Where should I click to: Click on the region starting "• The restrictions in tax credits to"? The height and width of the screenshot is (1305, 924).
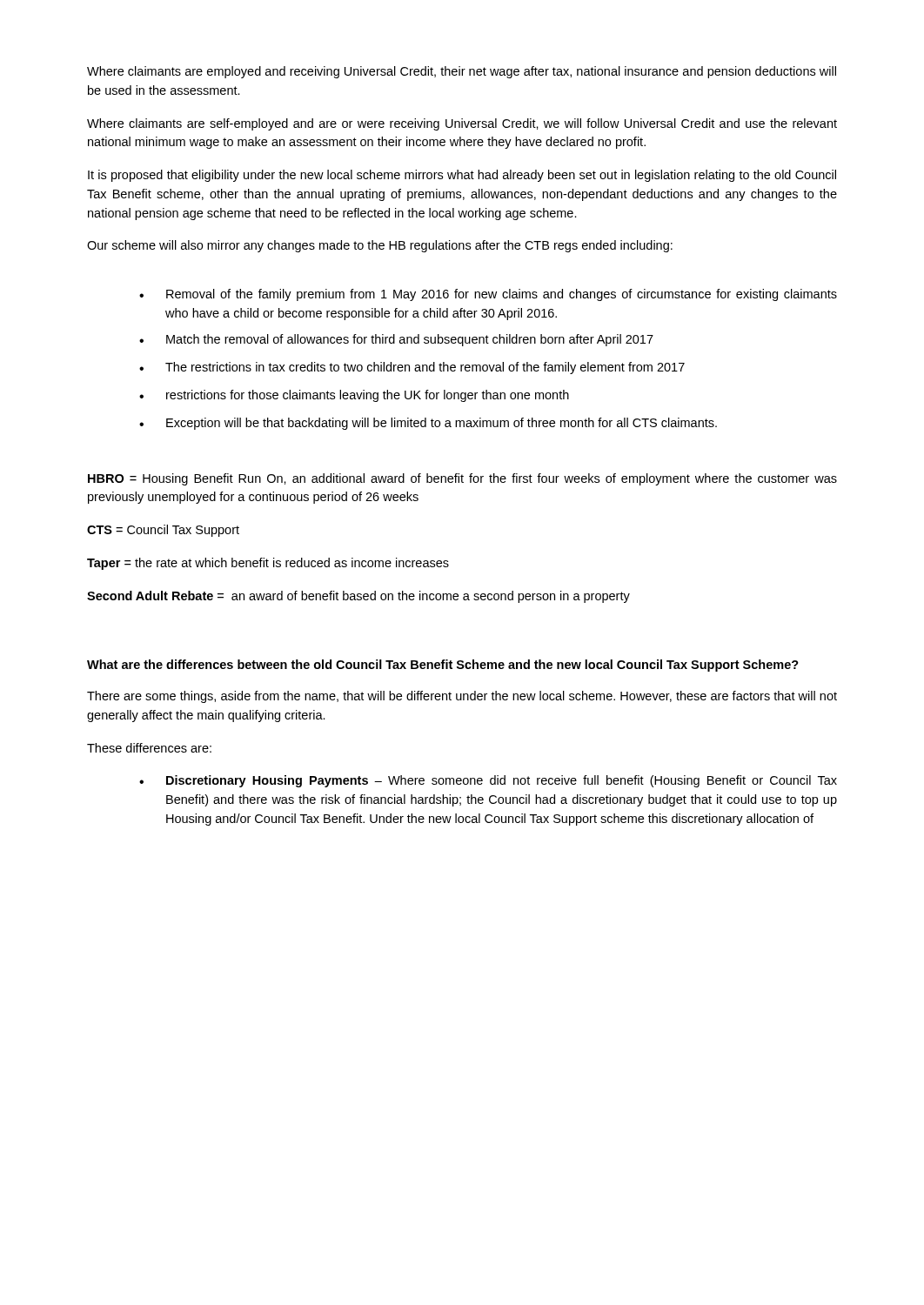coord(488,368)
